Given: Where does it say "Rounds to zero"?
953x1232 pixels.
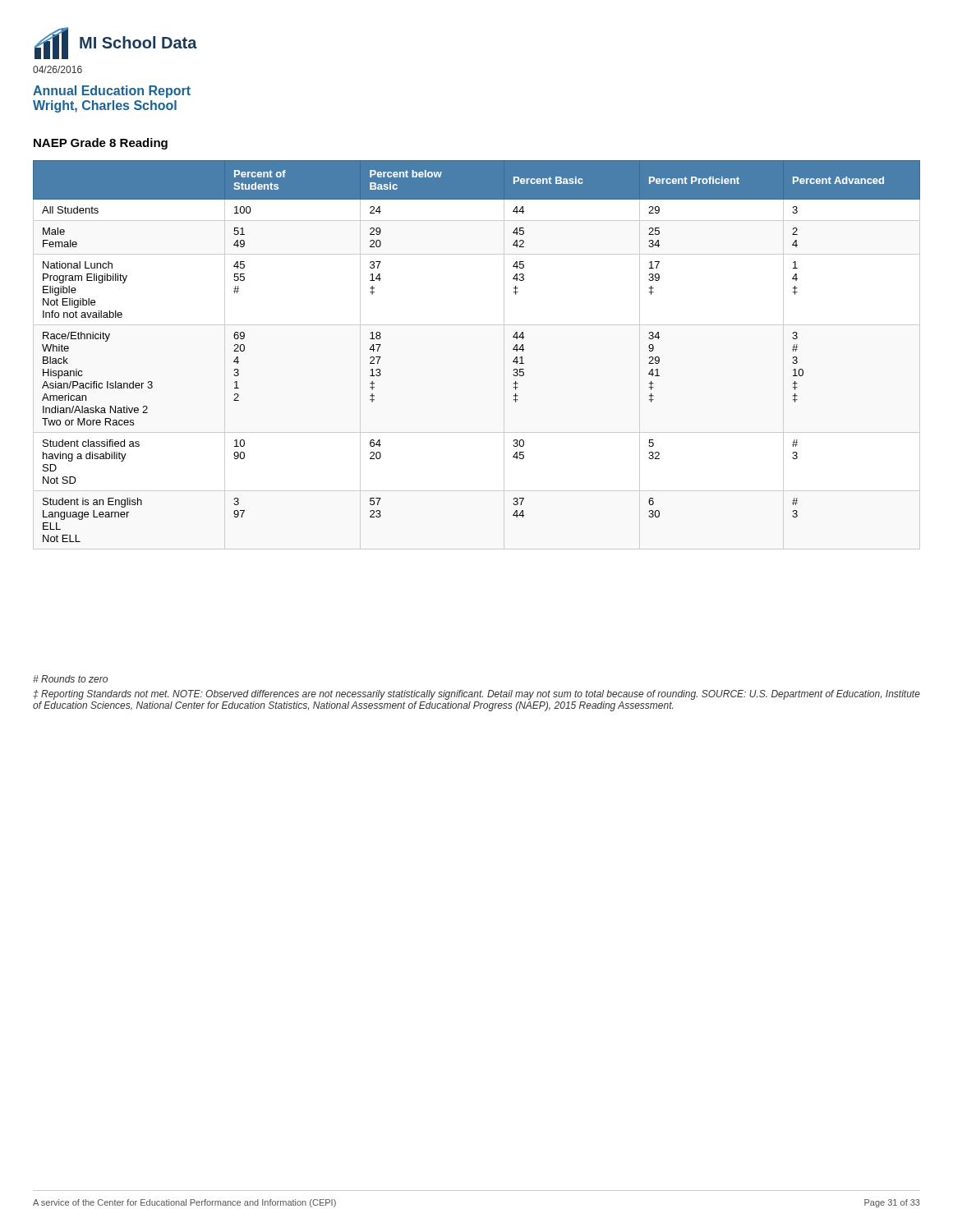Looking at the screenshot, I should tap(70, 679).
